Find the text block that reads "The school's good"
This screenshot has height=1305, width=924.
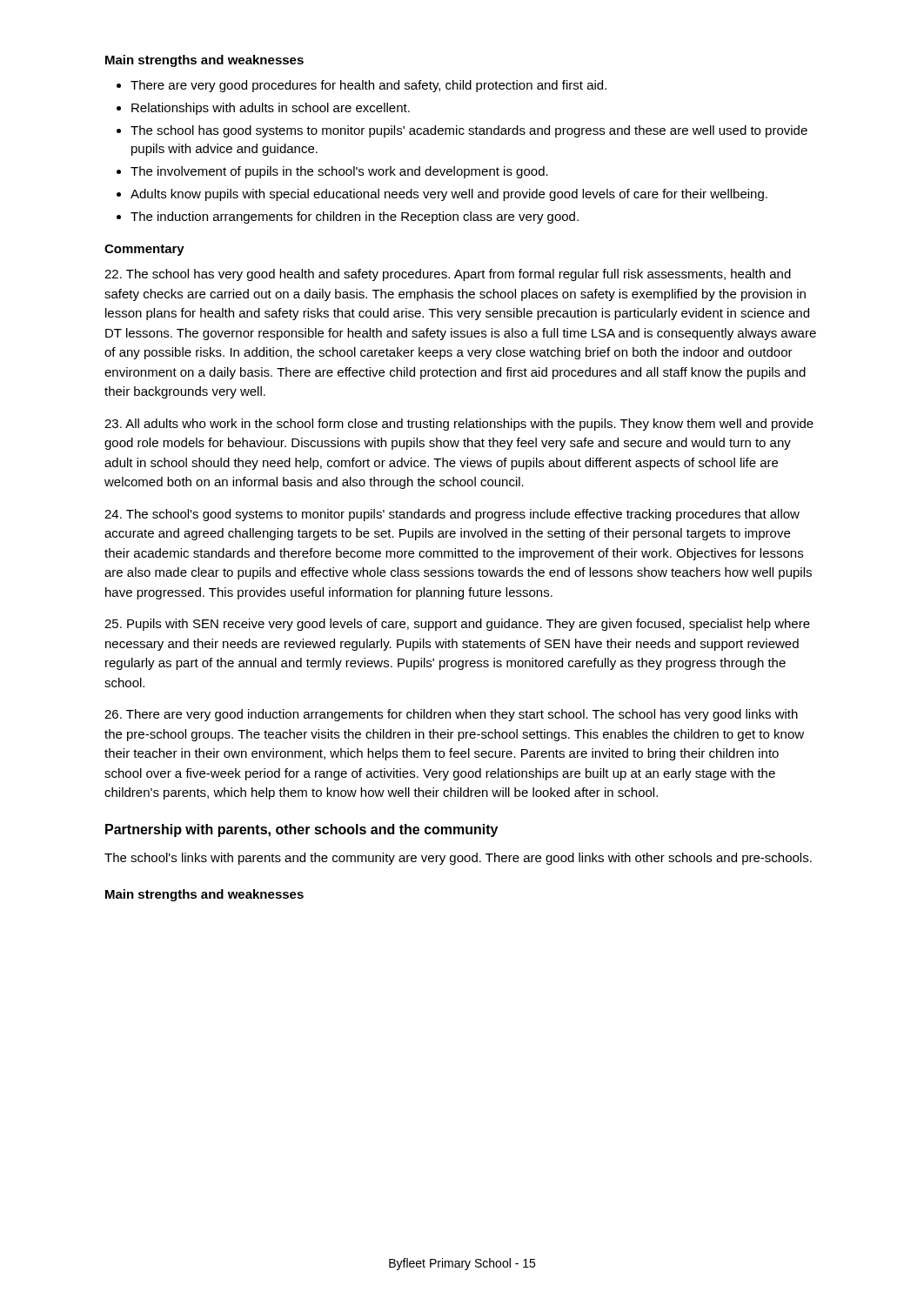click(458, 552)
